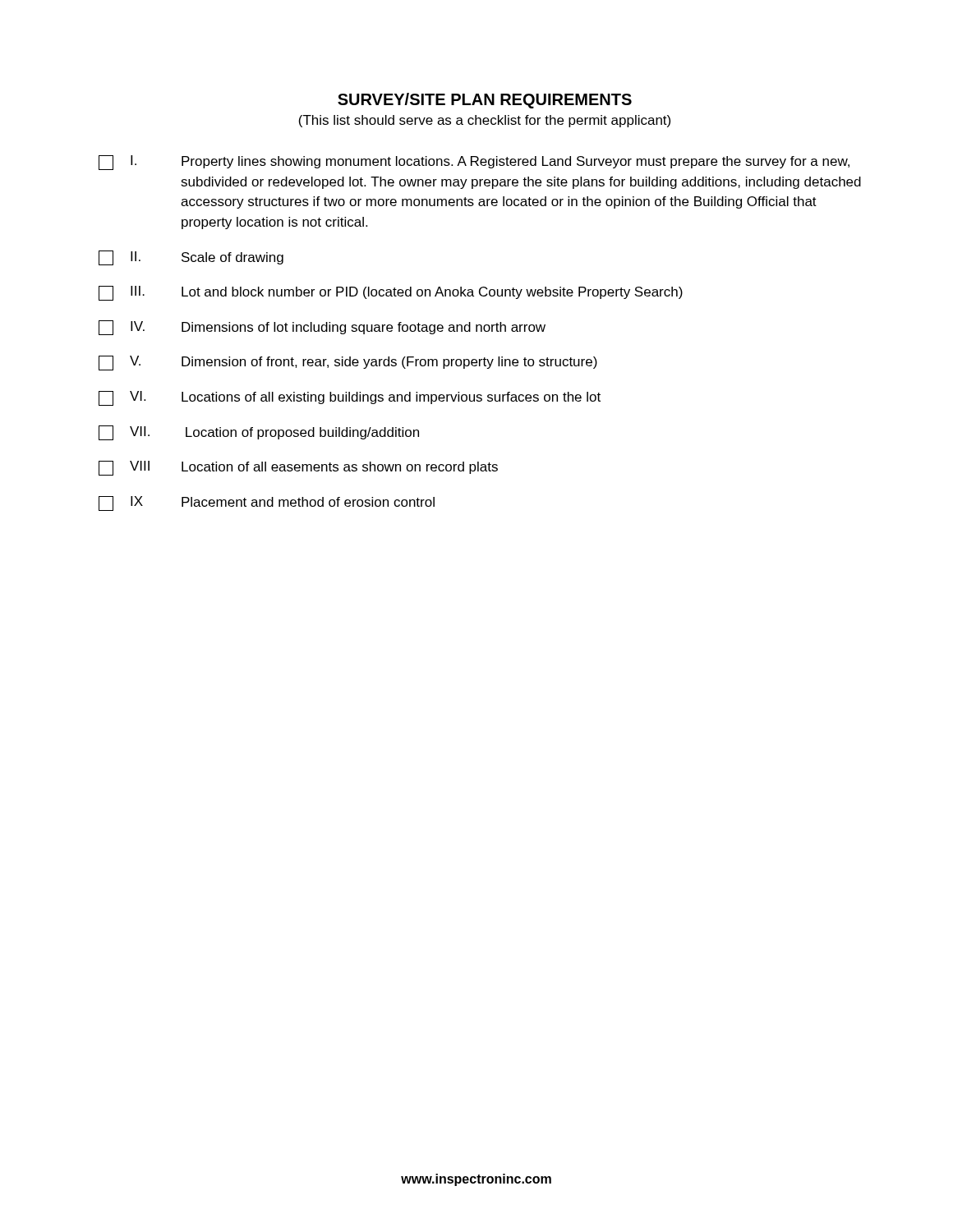Where is the passage that starts "V. Dimension of front, rear, side"?
Screen dimensions: 1232x953
(x=485, y=363)
